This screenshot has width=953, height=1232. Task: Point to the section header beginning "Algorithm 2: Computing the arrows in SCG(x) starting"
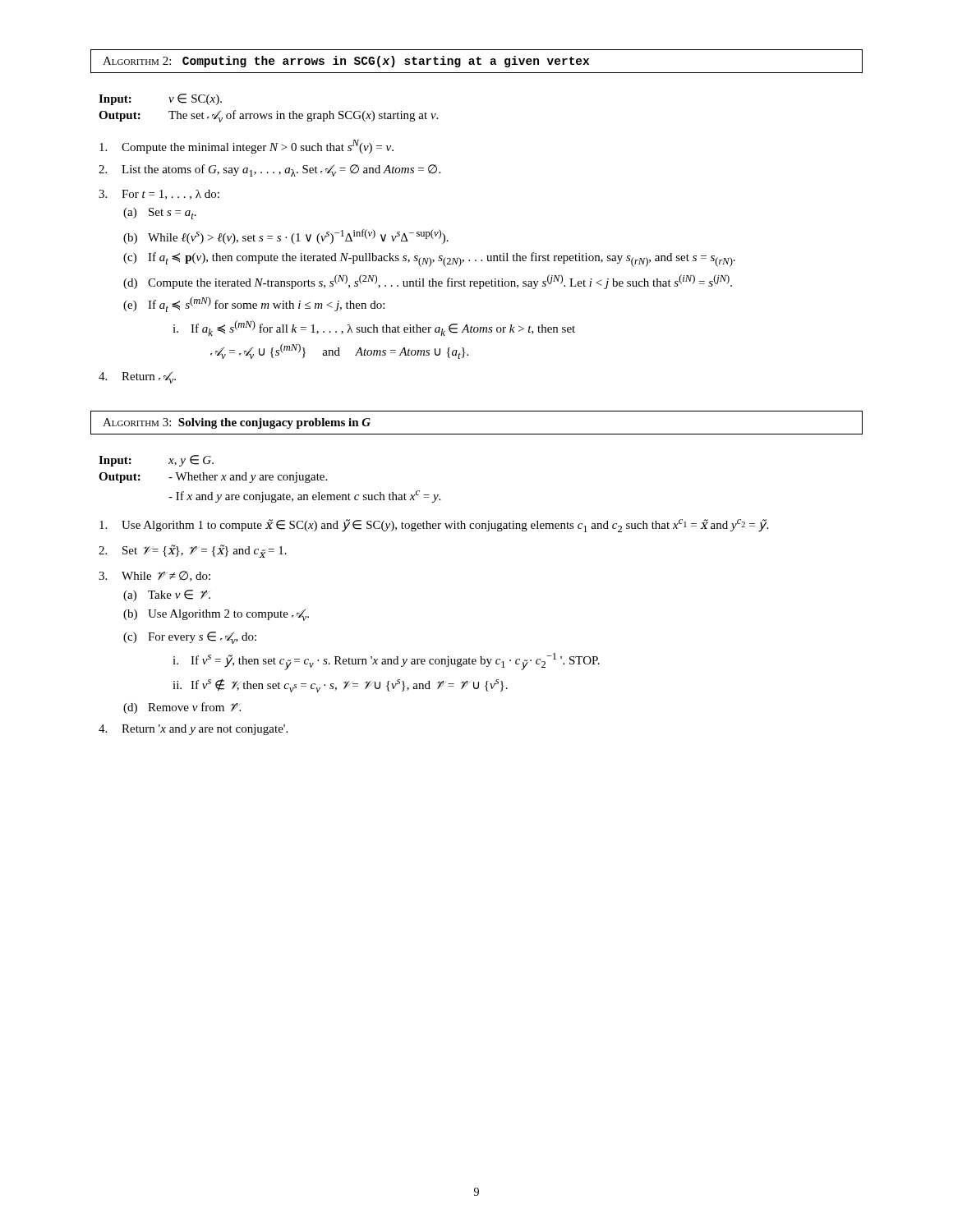pos(346,61)
